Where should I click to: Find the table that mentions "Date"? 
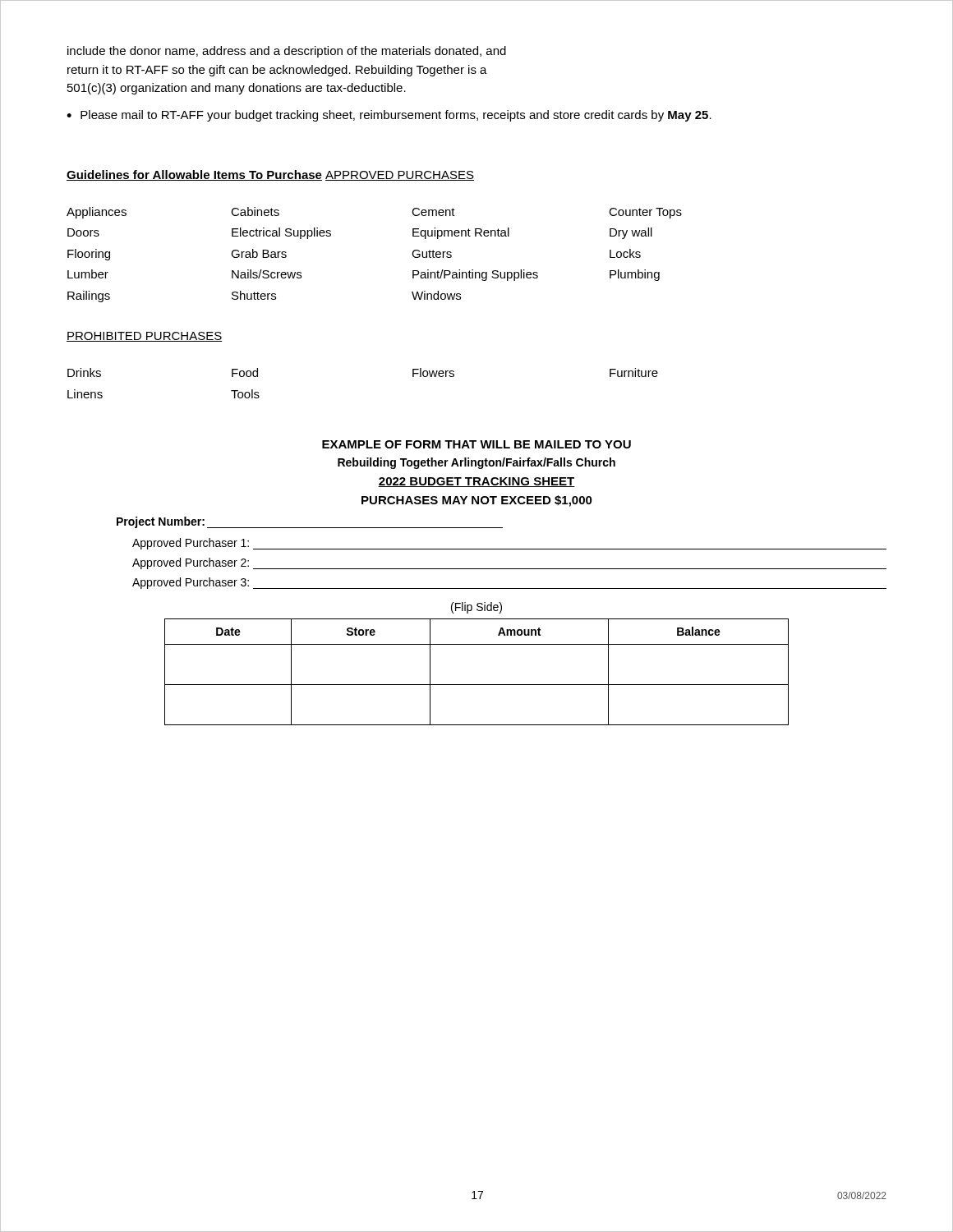(476, 672)
